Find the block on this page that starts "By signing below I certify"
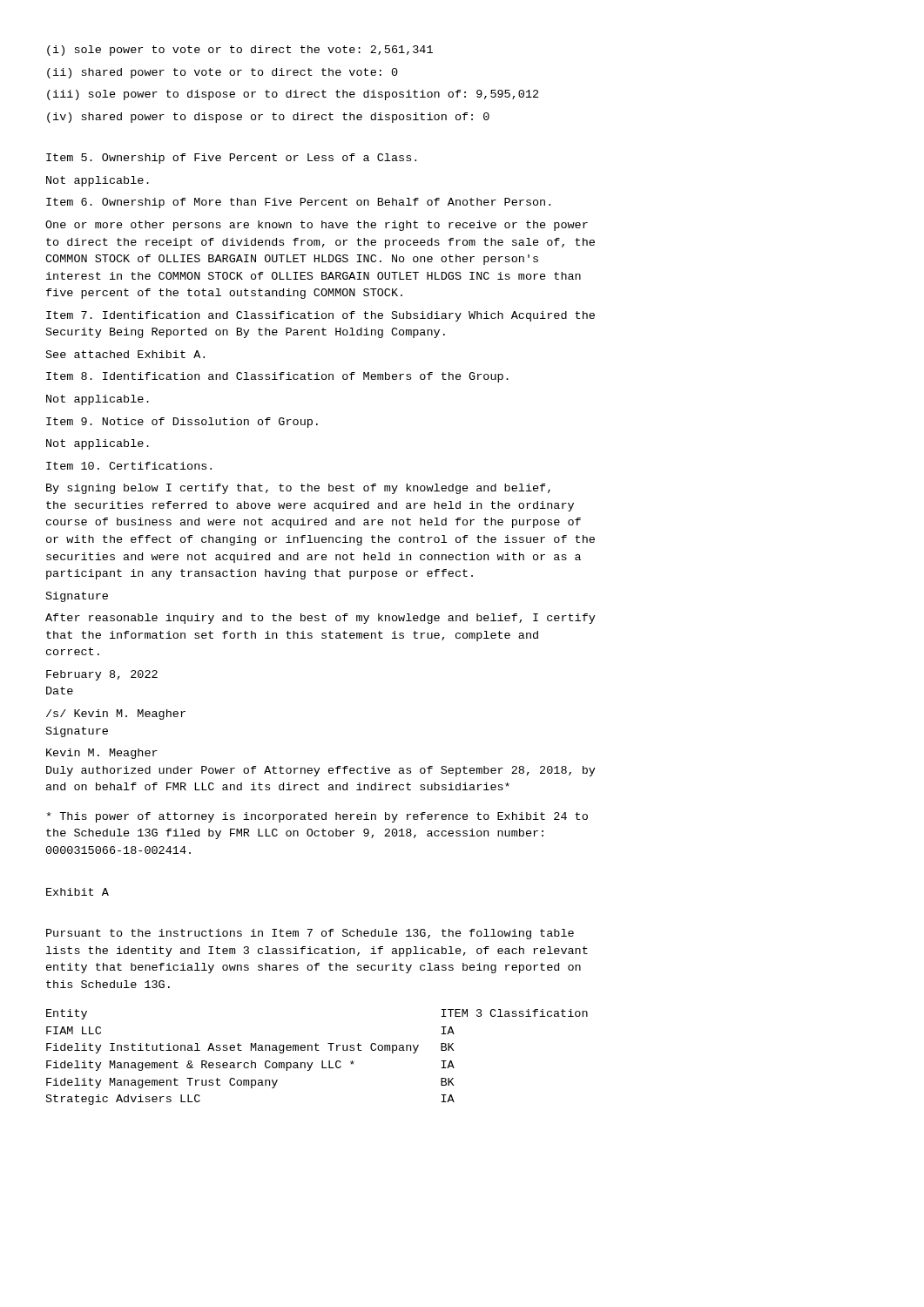Screen dimensions: 1307x924 (x=320, y=531)
